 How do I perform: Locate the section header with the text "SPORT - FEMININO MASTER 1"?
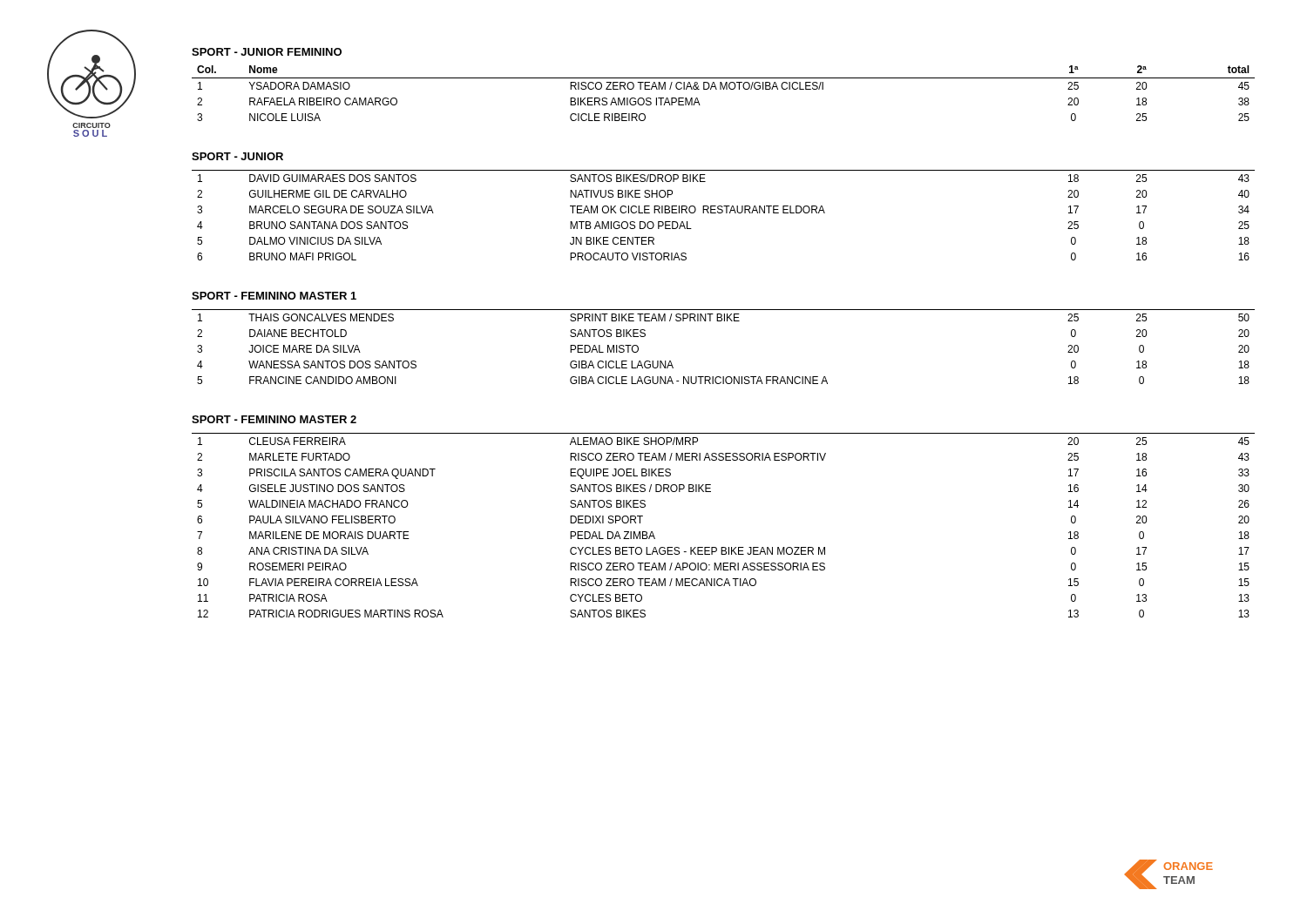(x=274, y=296)
